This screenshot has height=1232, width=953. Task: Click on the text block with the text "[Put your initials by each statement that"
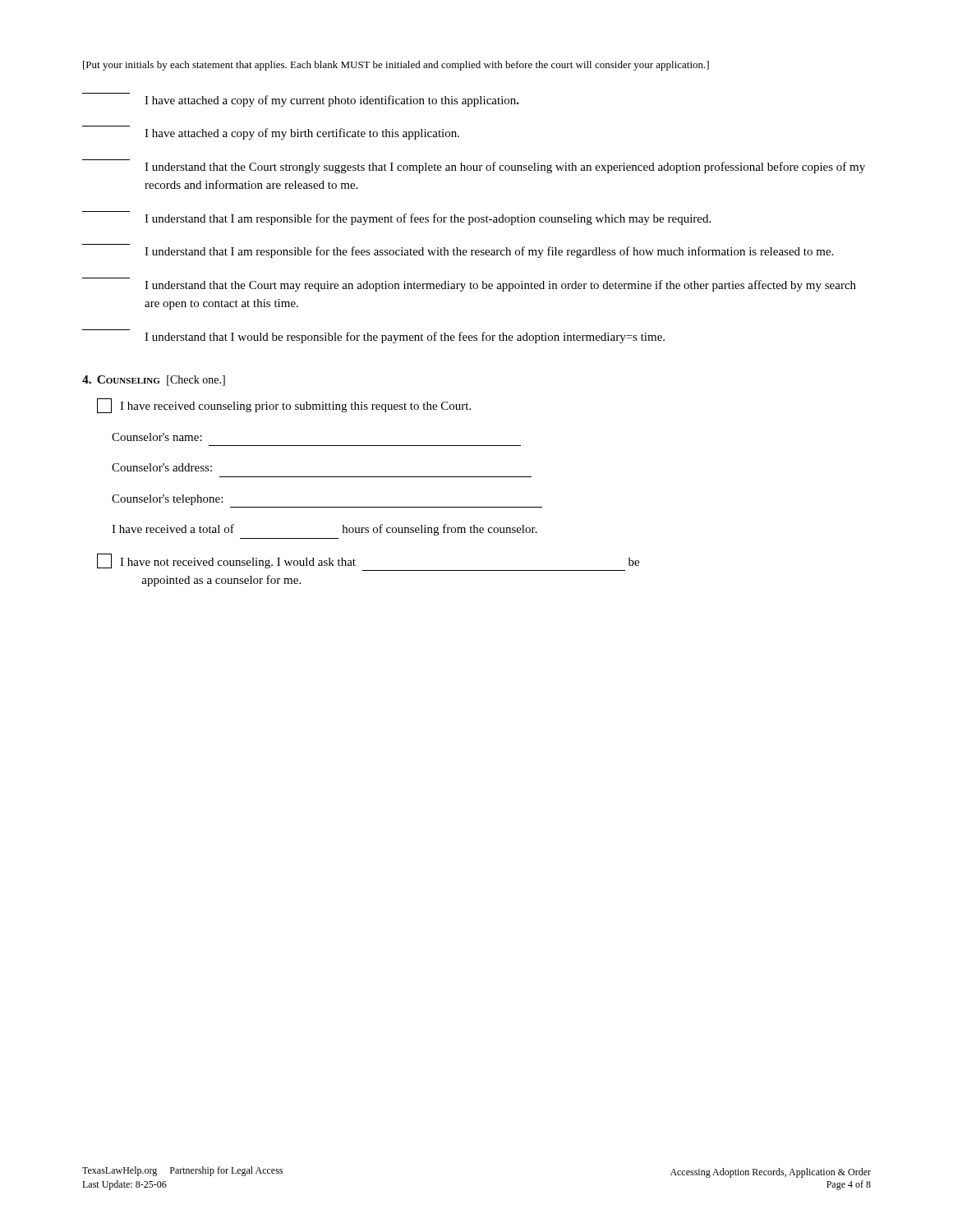pos(396,64)
